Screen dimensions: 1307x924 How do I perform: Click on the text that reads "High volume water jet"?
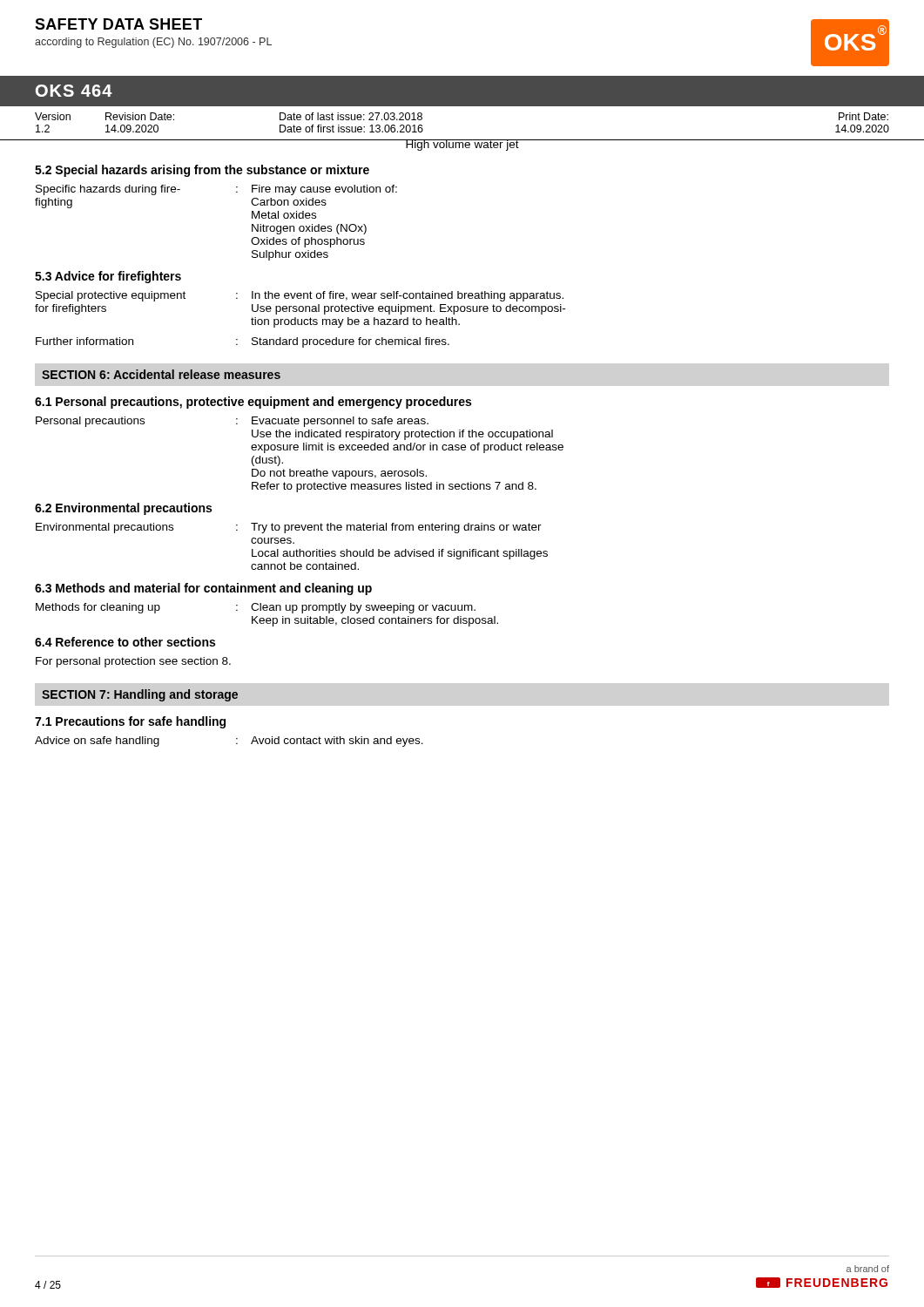coord(462,144)
